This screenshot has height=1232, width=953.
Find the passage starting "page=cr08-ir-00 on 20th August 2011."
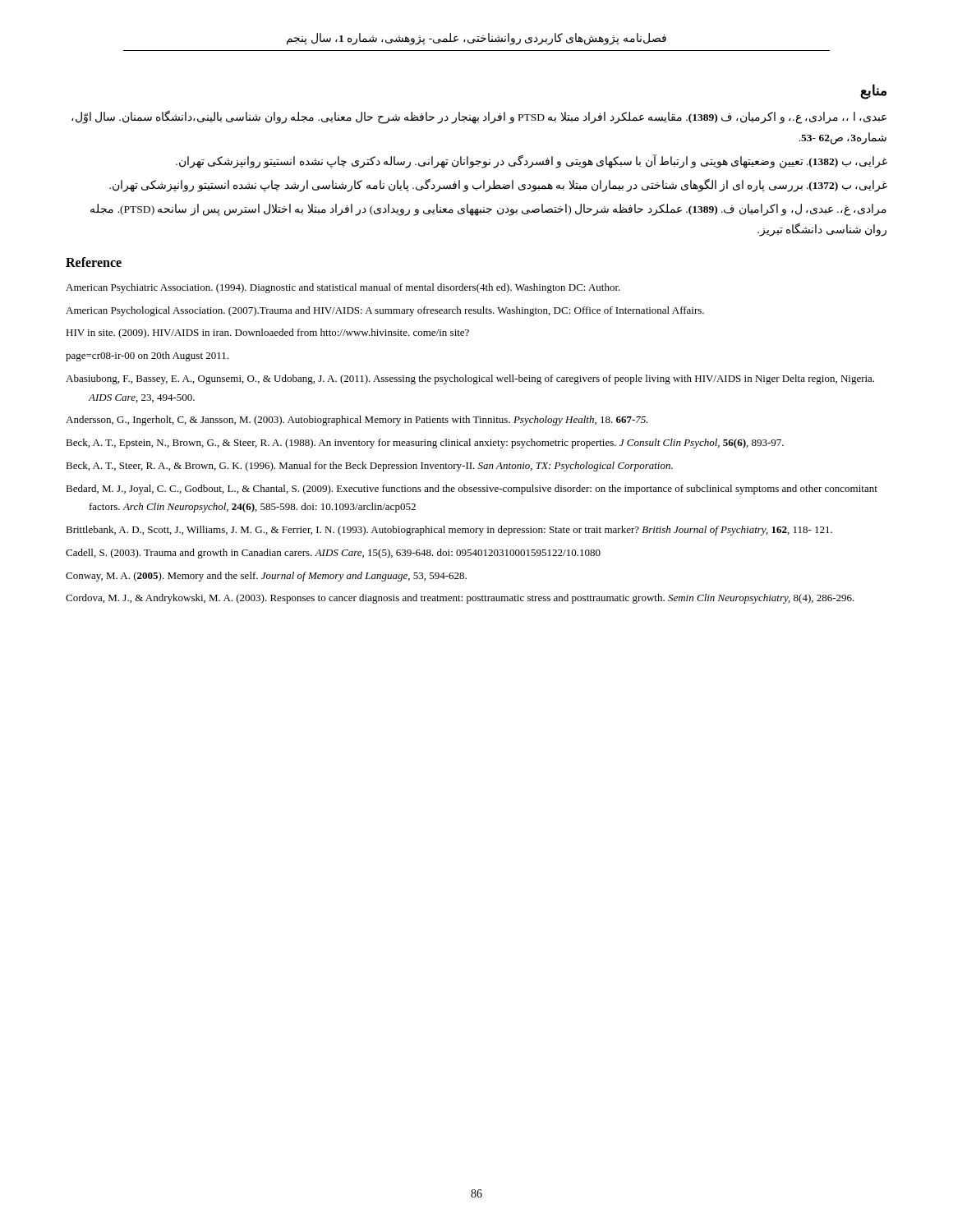click(x=147, y=356)
